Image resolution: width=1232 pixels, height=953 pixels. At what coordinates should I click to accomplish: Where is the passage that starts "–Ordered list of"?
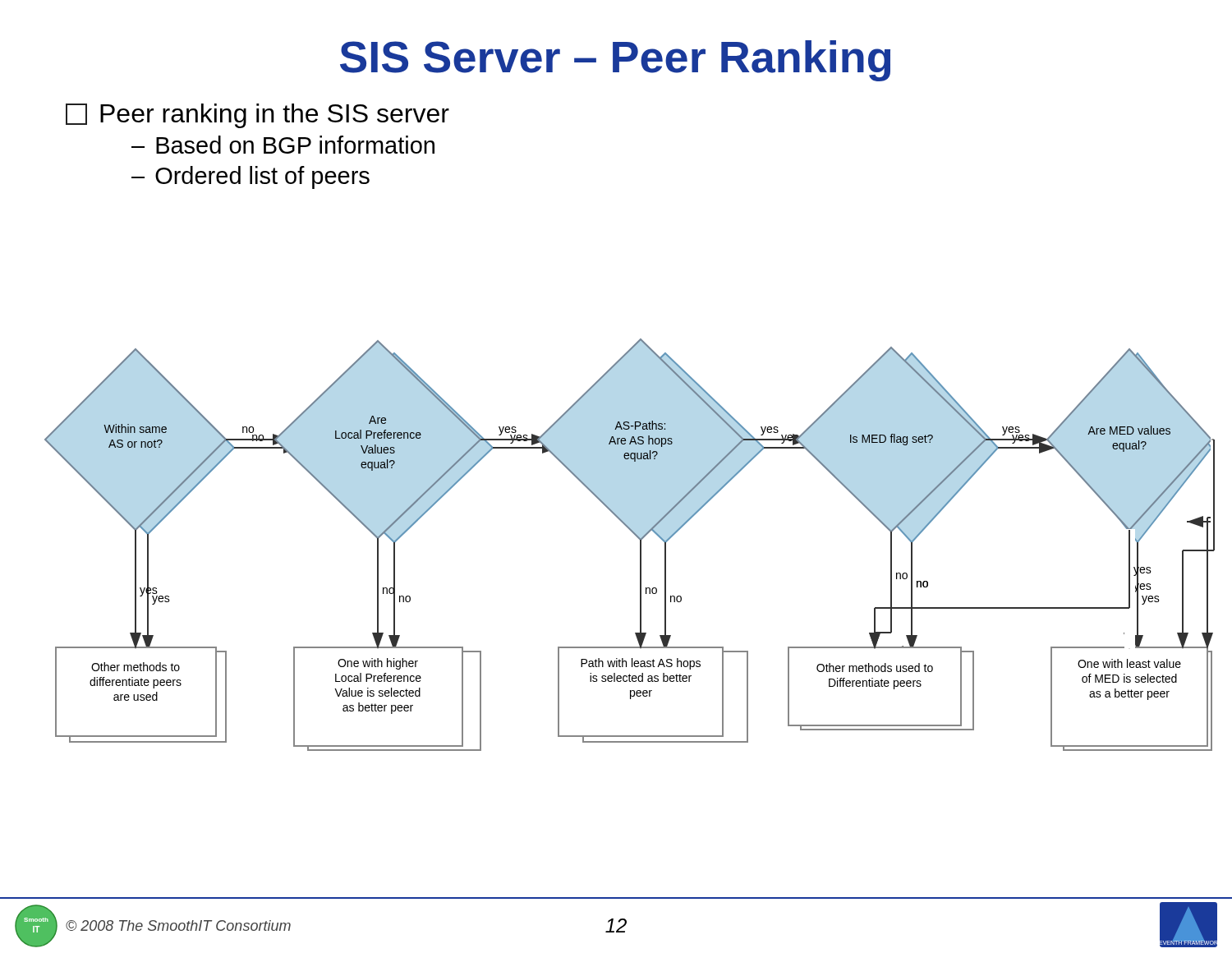click(x=251, y=176)
